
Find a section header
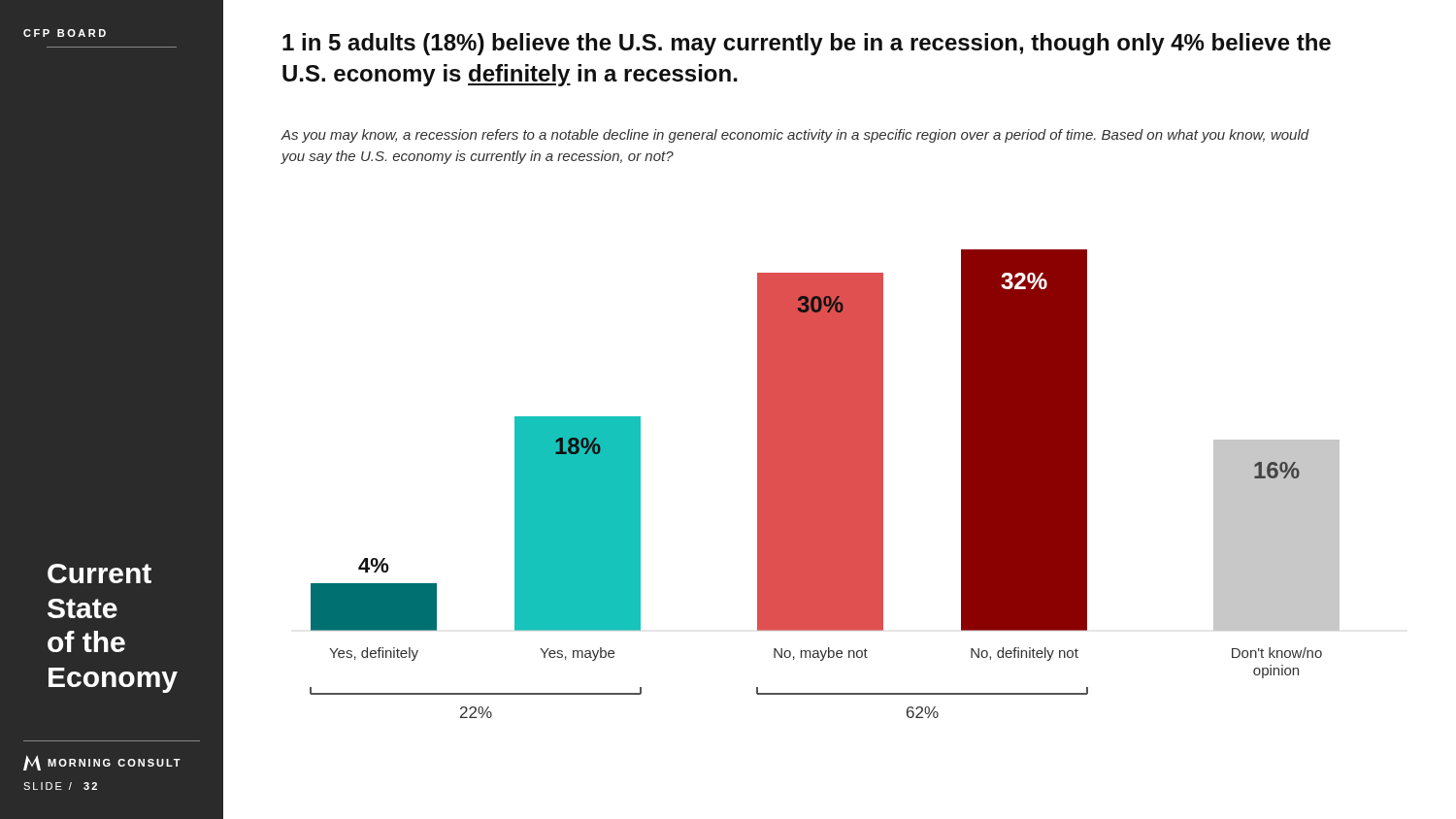pos(806,58)
